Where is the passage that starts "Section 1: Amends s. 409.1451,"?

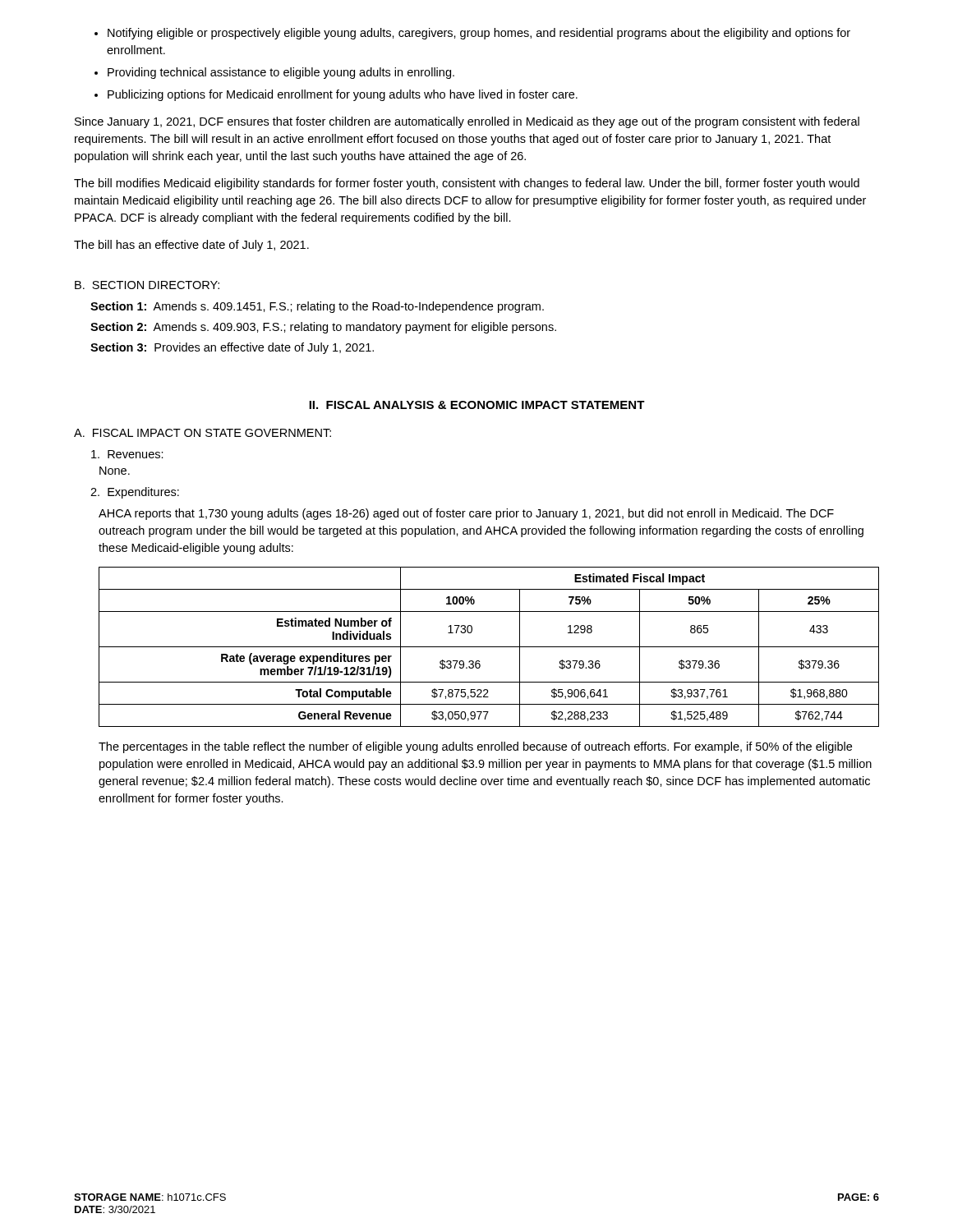(x=485, y=327)
